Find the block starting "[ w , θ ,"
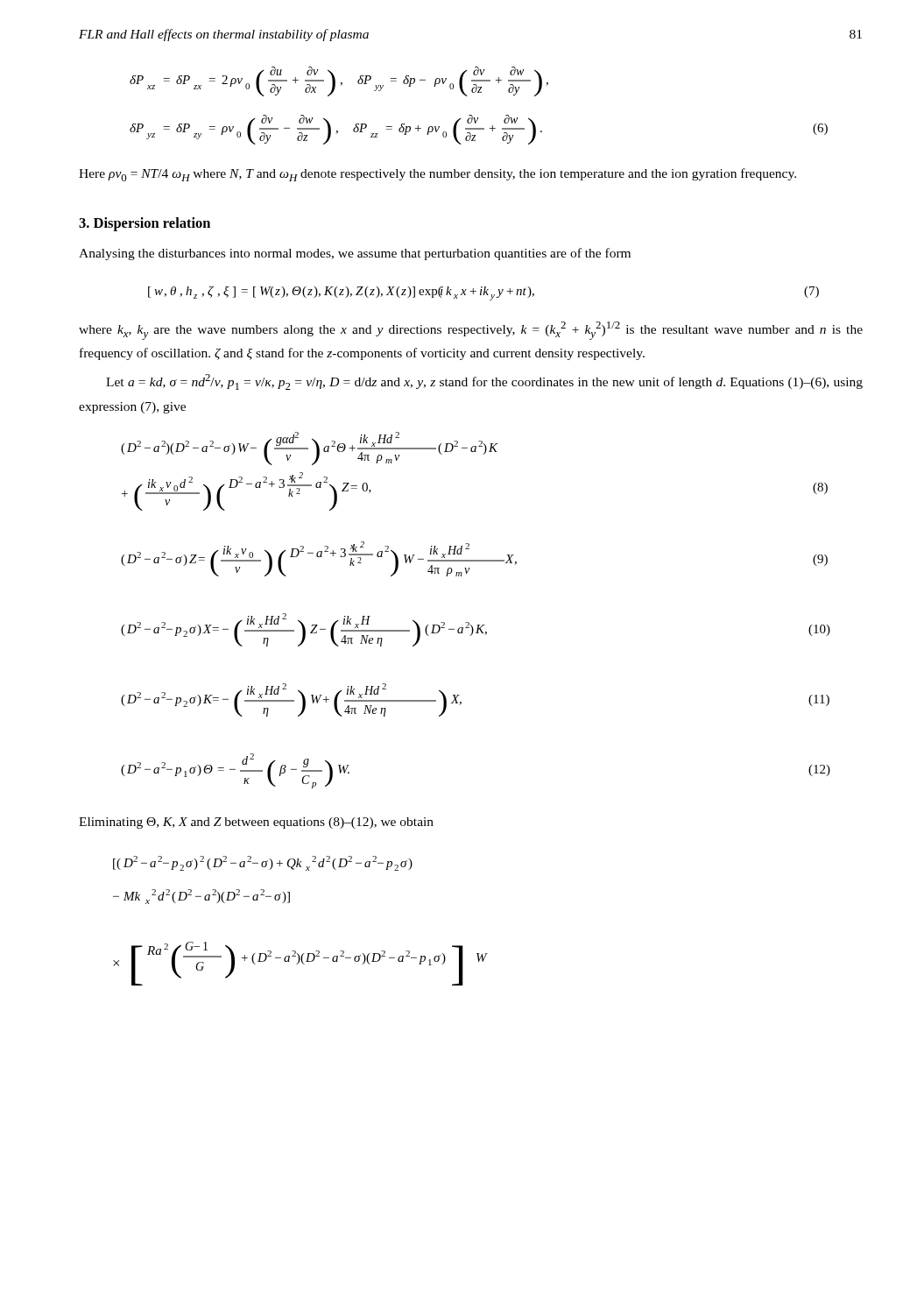This screenshot has height=1314, width=924. coord(471,290)
